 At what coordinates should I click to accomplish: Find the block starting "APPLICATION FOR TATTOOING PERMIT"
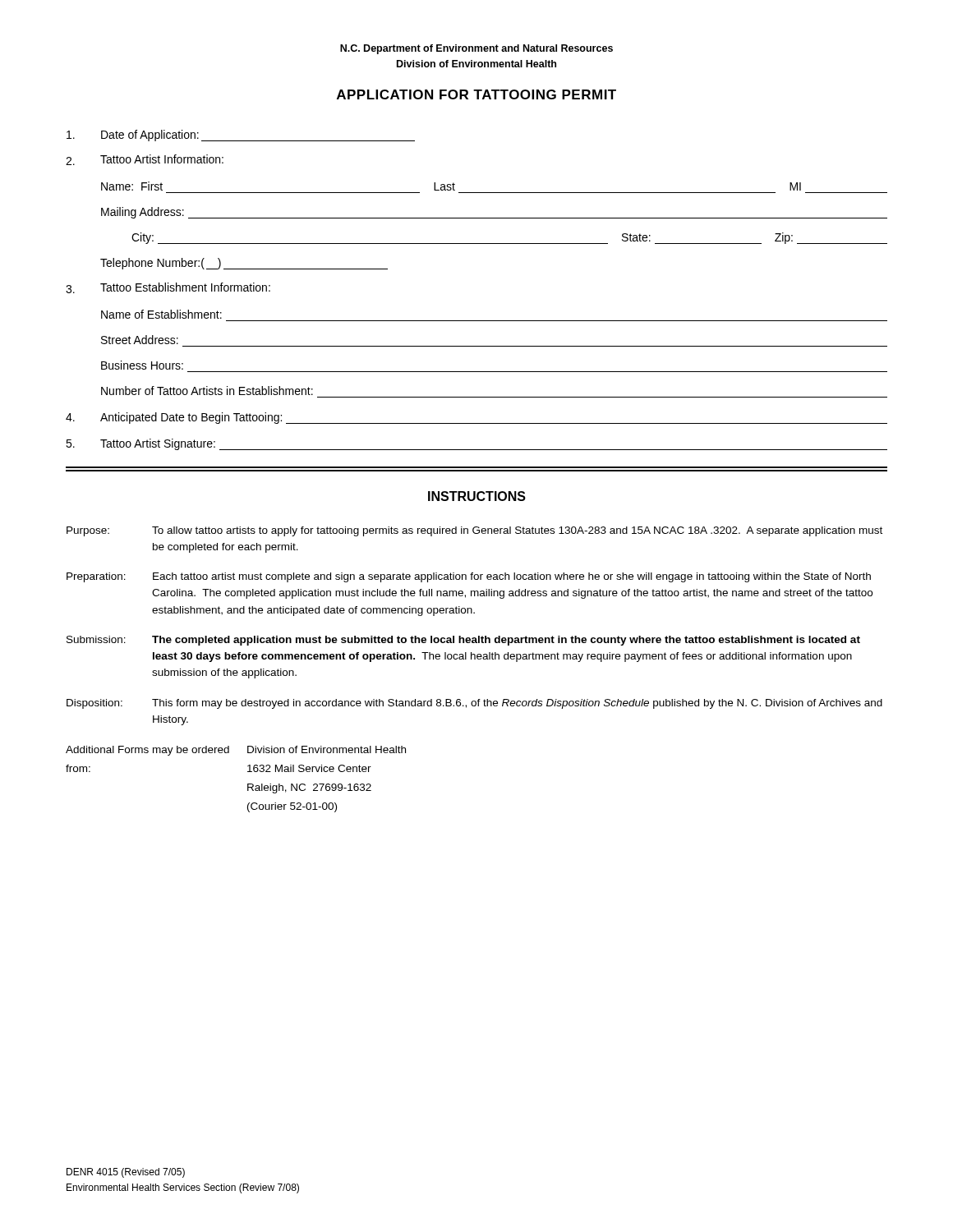[x=476, y=94]
